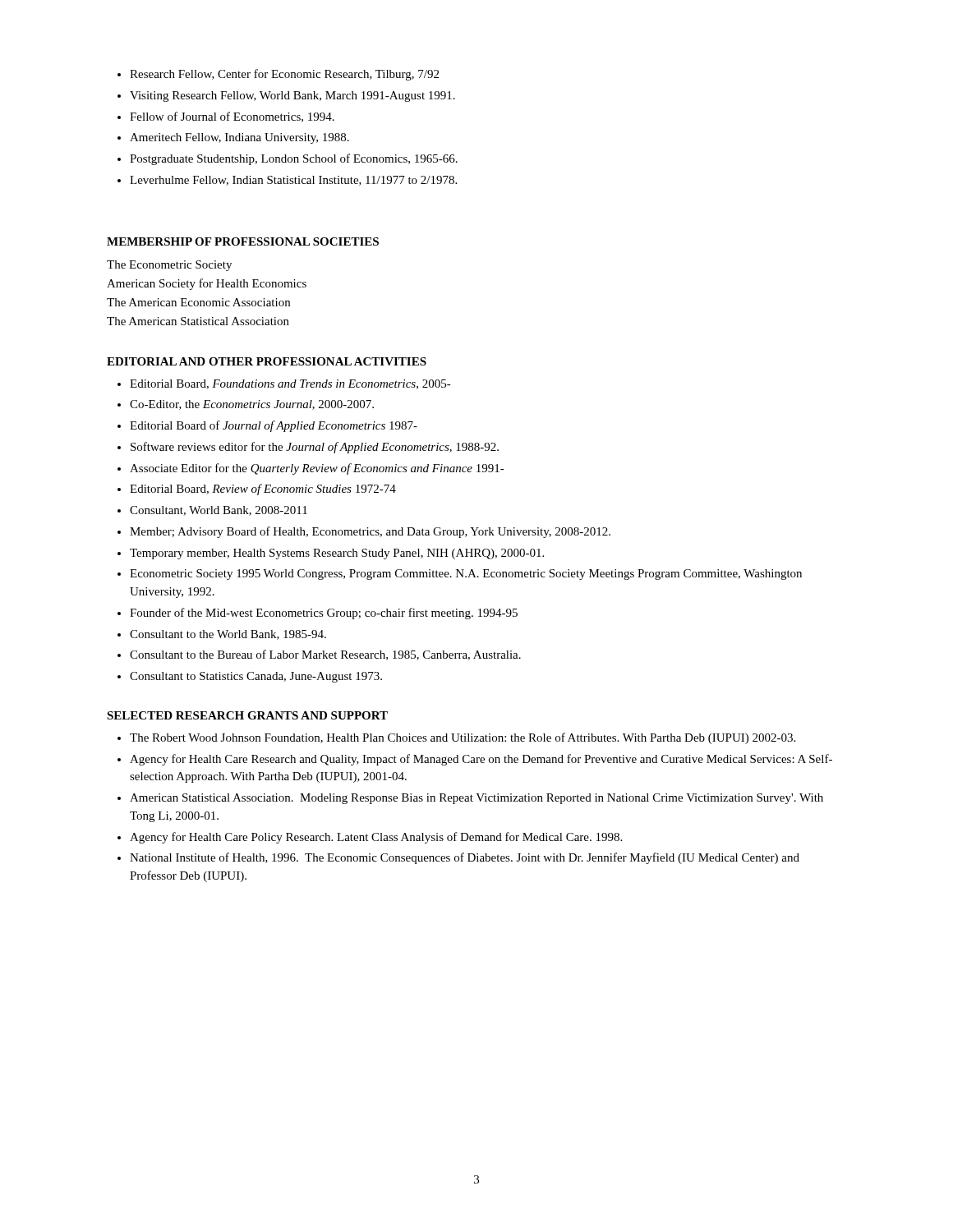Find the list item containing "Co-Editor, the Econometrics Journal, 2000-2007."
This screenshot has width=953, height=1232.
pyautogui.click(x=252, y=404)
